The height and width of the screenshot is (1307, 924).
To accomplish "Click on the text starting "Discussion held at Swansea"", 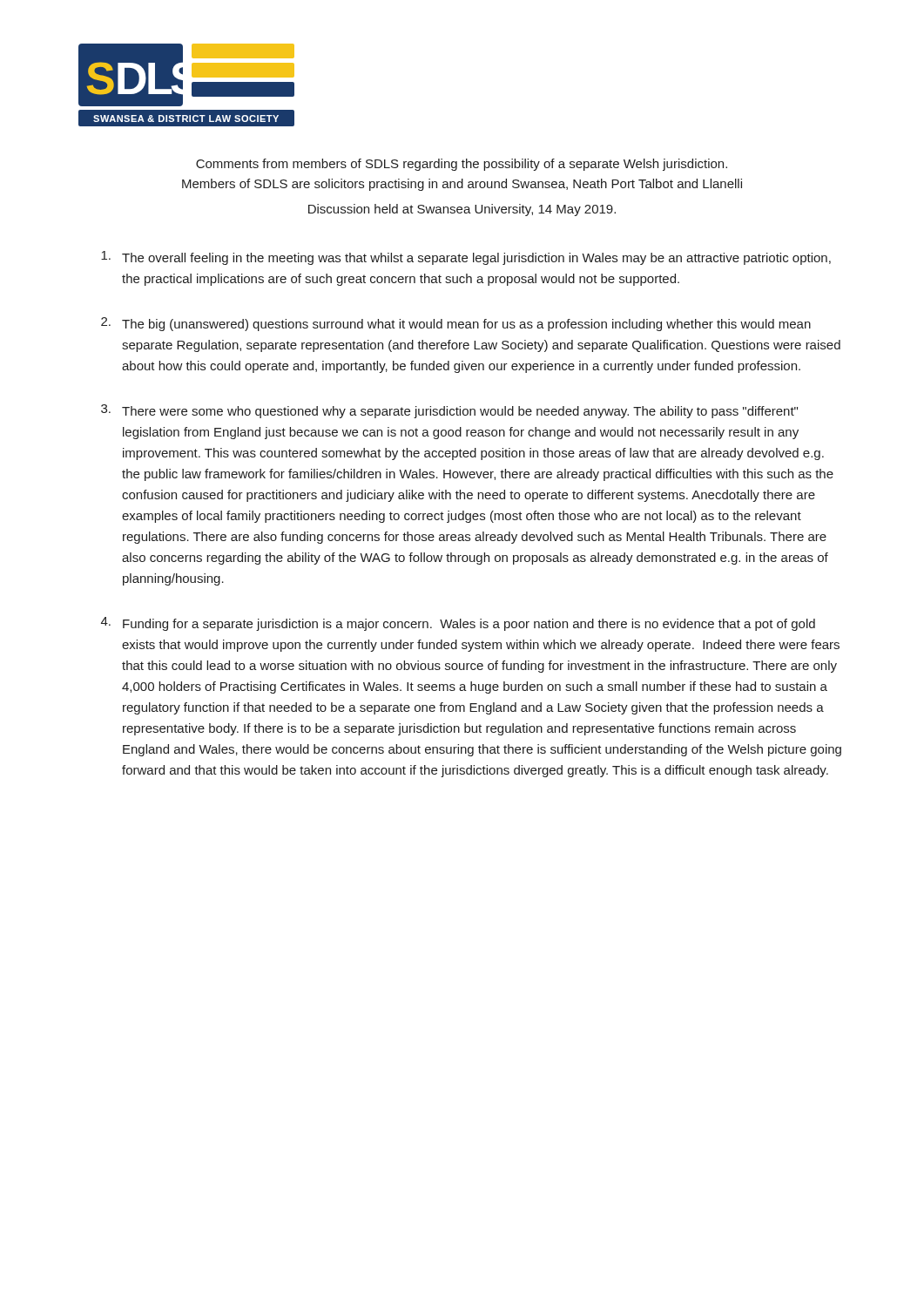I will coord(462,208).
